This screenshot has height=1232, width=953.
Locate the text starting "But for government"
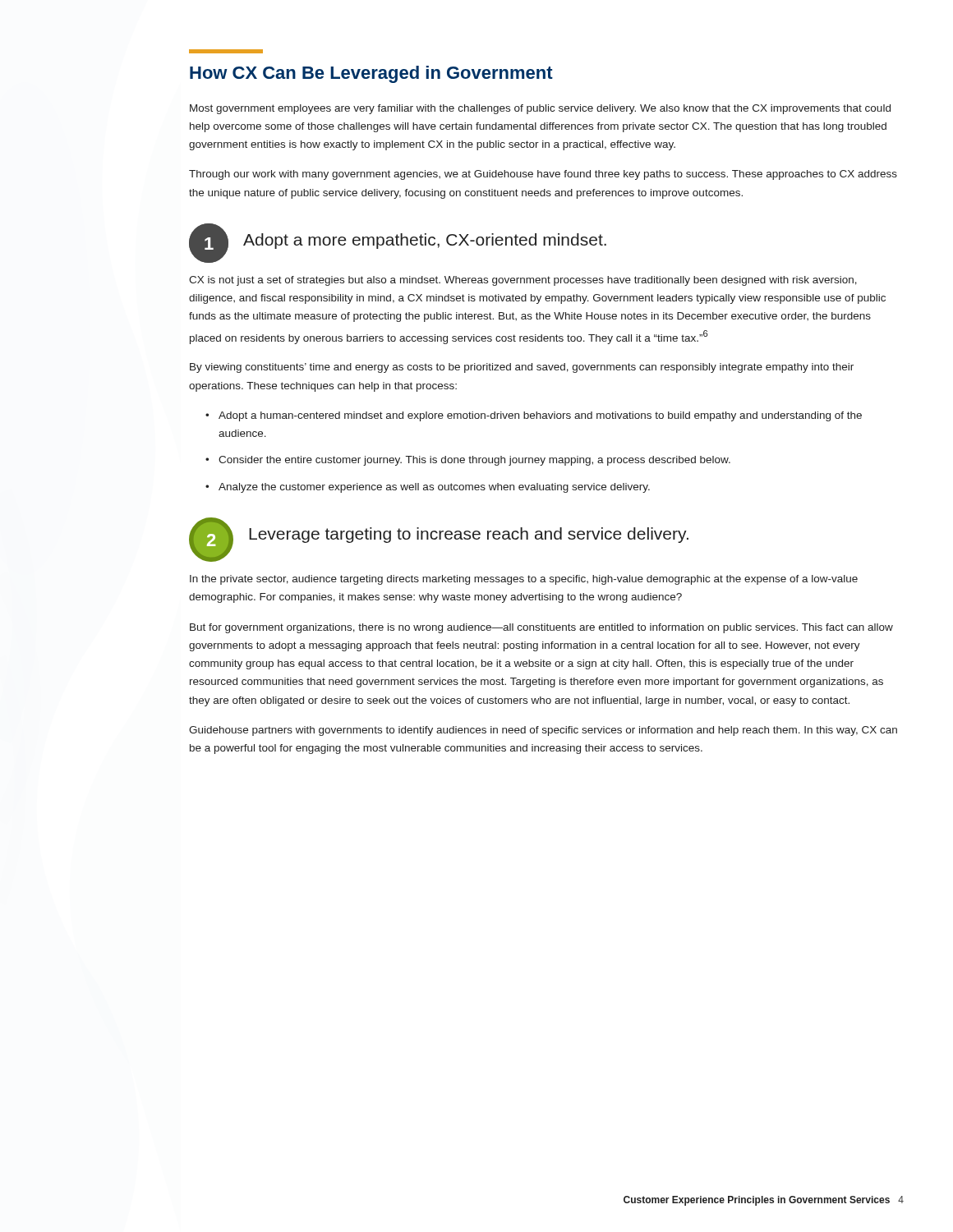(541, 663)
